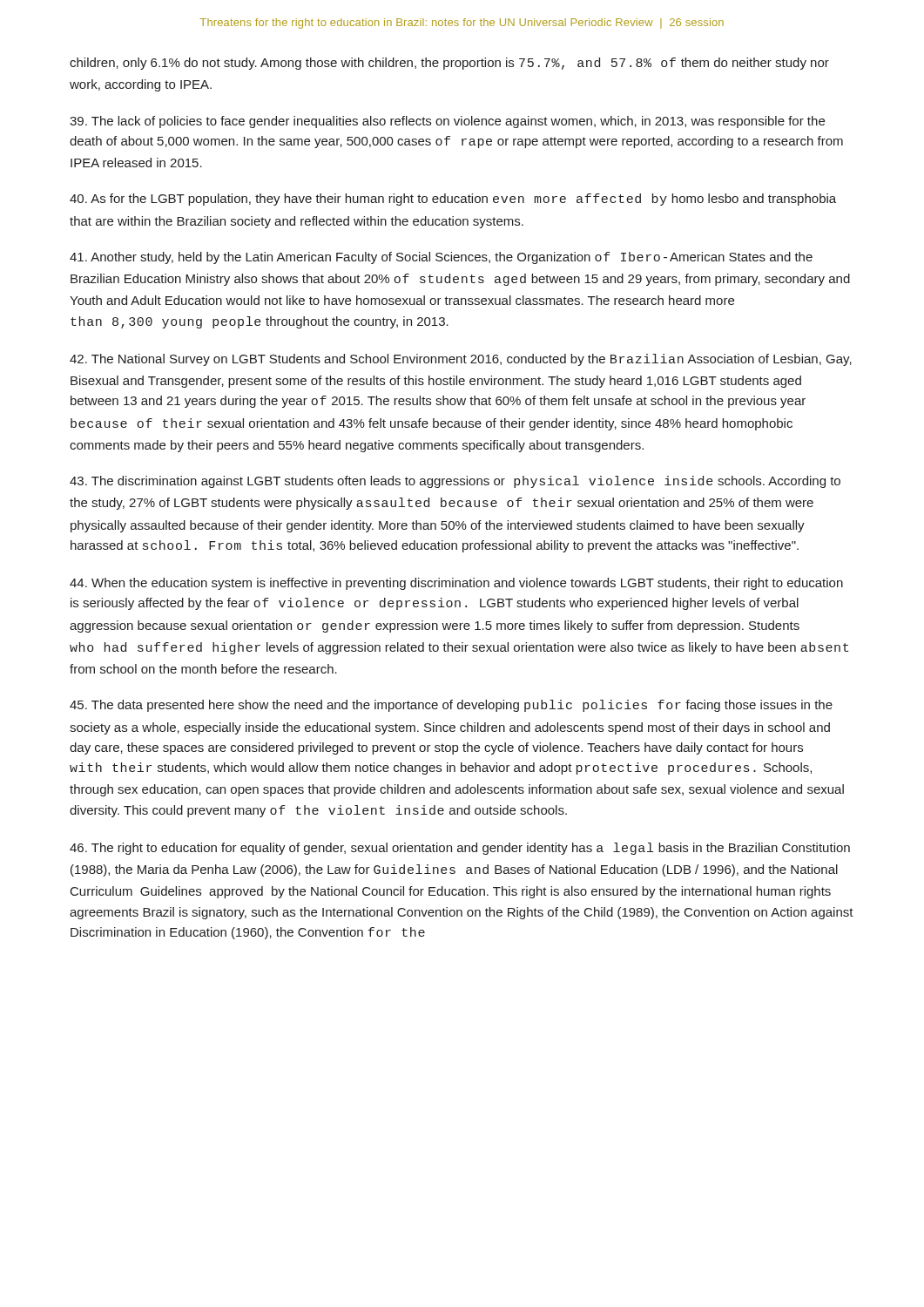
Task: Find the element starting "The discrimination against LGBT students"
Action: [455, 514]
